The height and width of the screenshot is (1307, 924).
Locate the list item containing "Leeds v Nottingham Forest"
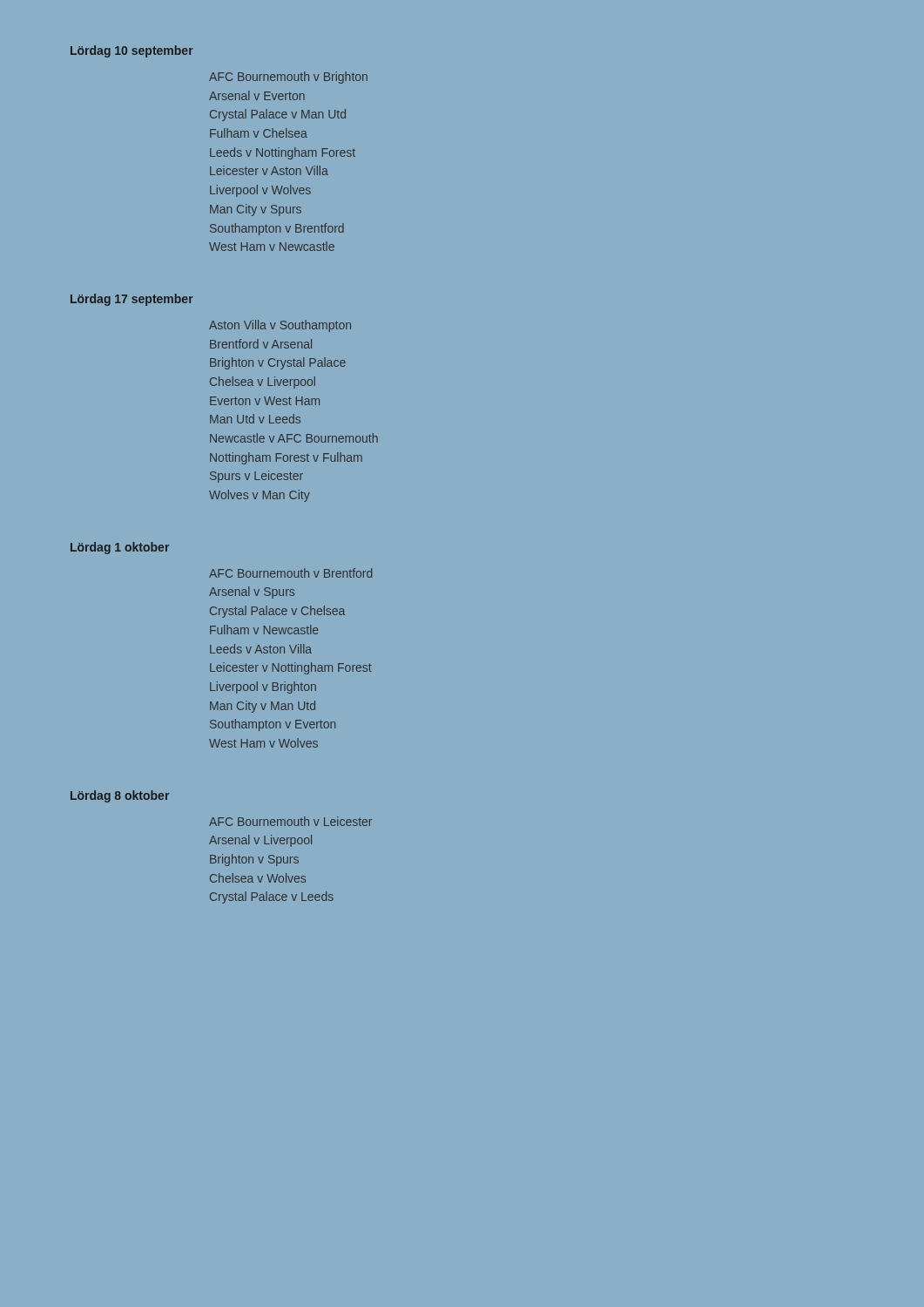point(282,152)
